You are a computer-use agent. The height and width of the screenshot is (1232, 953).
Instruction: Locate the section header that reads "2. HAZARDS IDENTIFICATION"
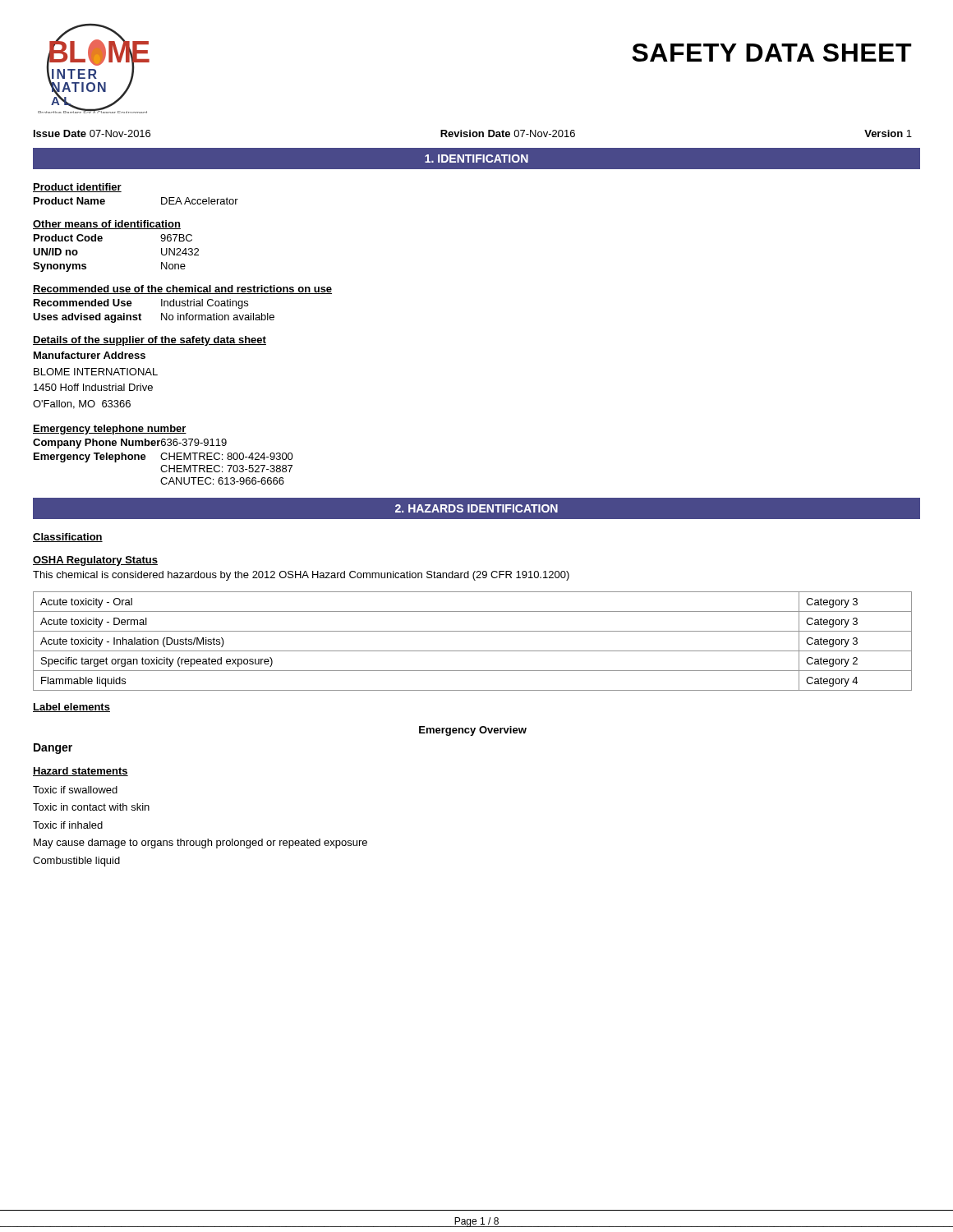[x=476, y=508]
